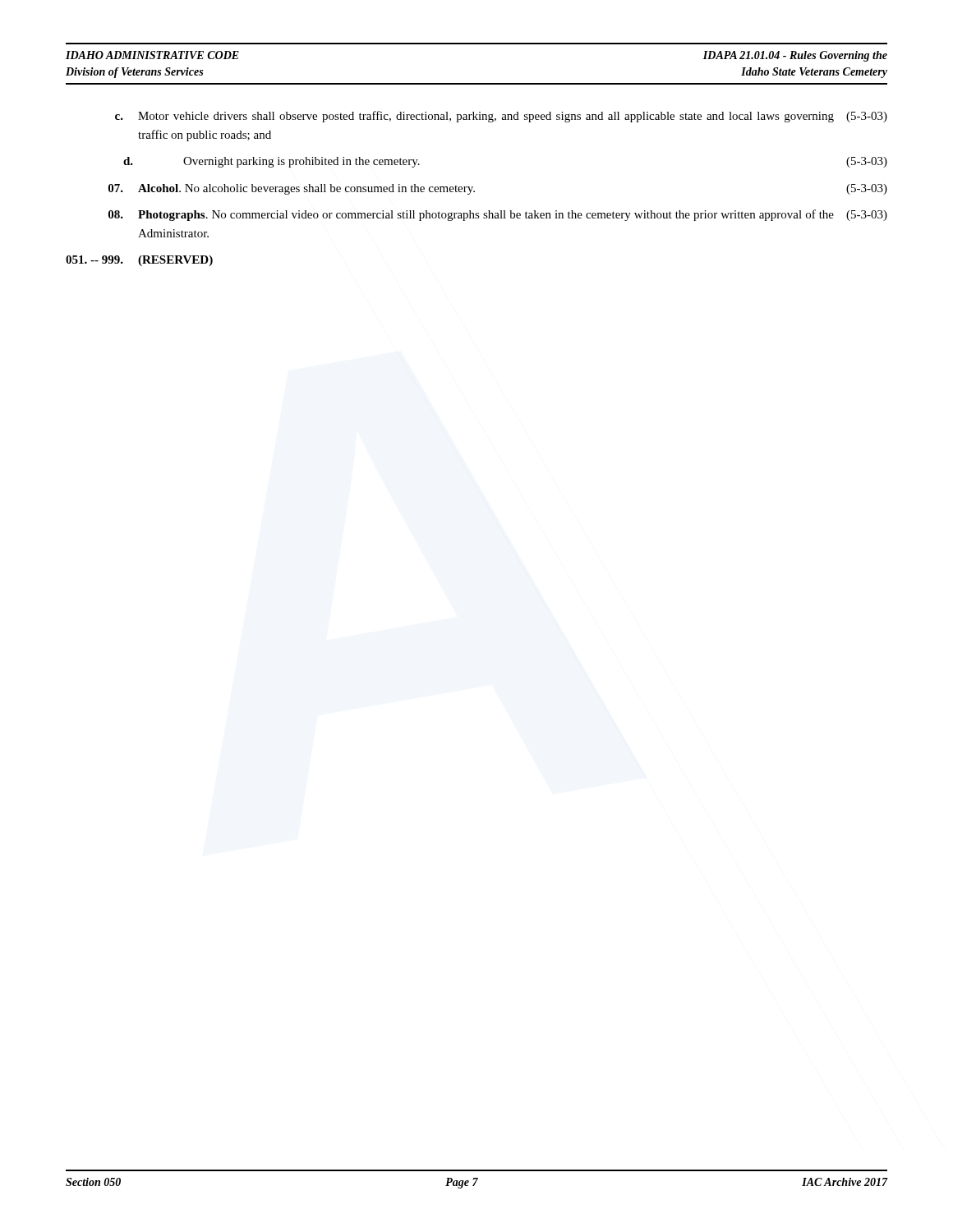This screenshot has height=1232, width=953.
Task: Locate the list item with the text "c. Motor vehicle drivers"
Action: click(476, 125)
